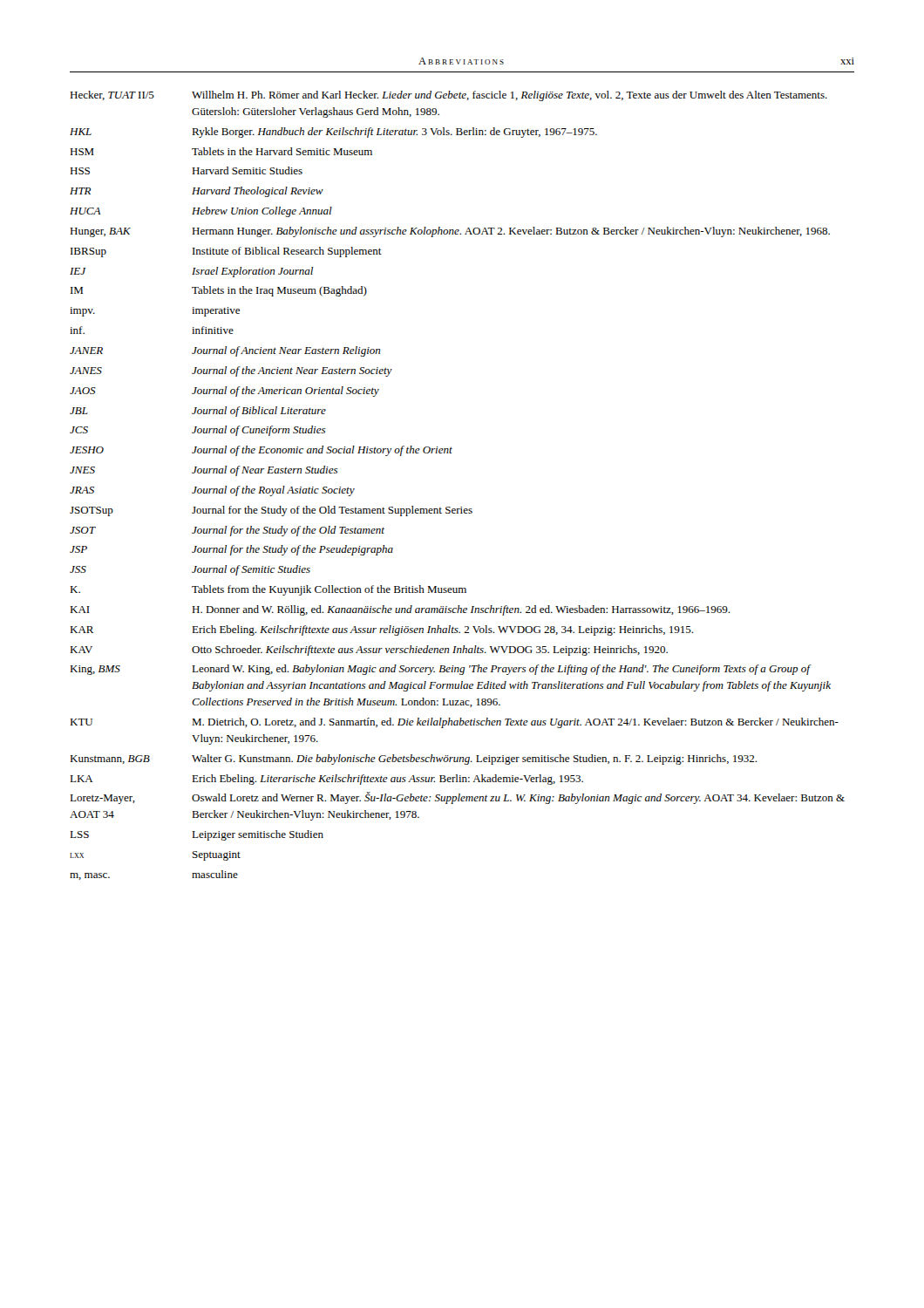Locate the block of text that opens with "King, BMS Leonard W. King, ed. Babylonian Magic"
This screenshot has height=1308, width=924.
click(x=462, y=686)
